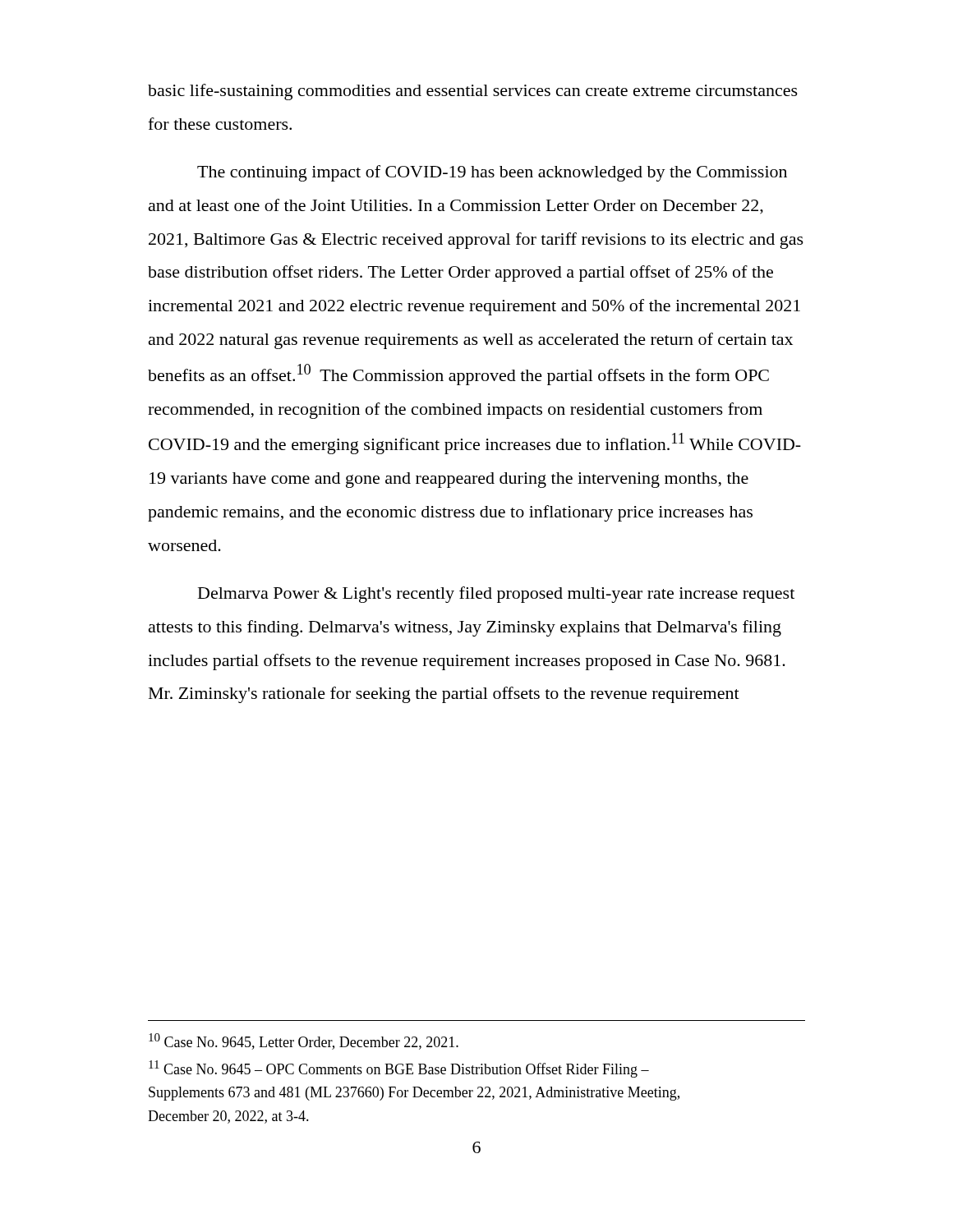Image resolution: width=953 pixels, height=1232 pixels.
Task: Select the footnote that says "10 Case No. 9645, Letter Order, December 22,"
Action: (303, 1040)
